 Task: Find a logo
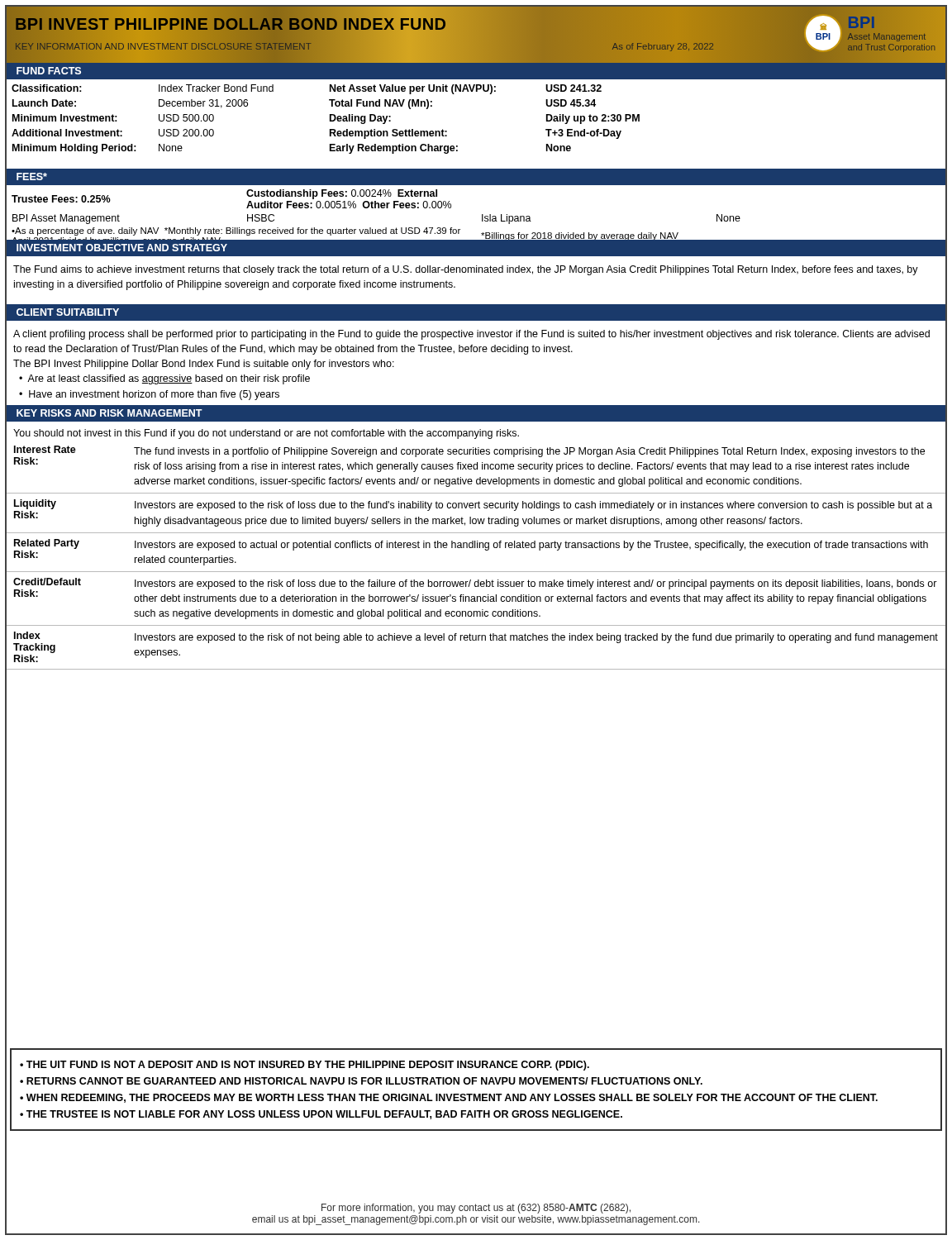pos(869,33)
